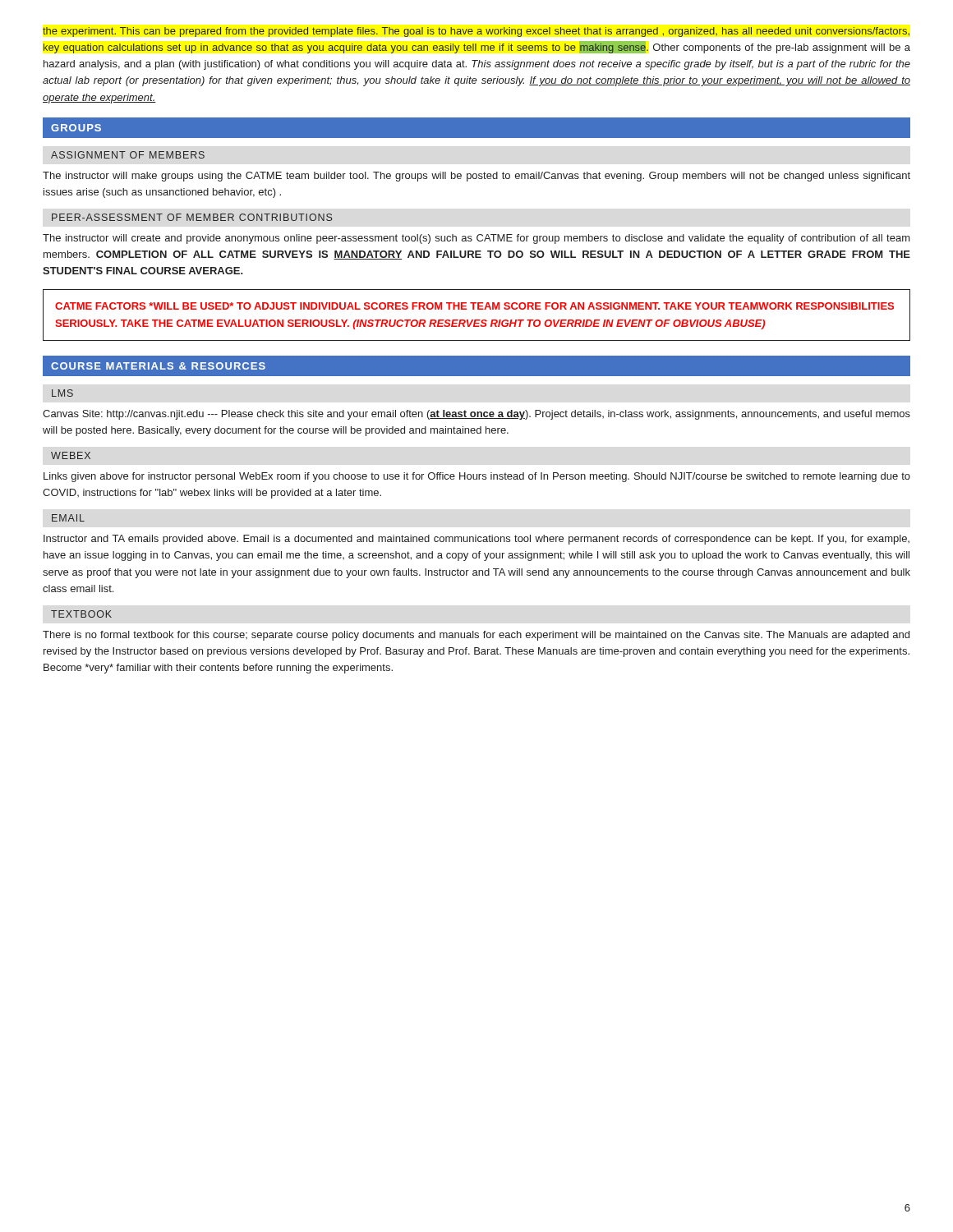Viewport: 953px width, 1232px height.
Task: Locate the text block containing "There is no formal textbook for this"
Action: pos(476,651)
